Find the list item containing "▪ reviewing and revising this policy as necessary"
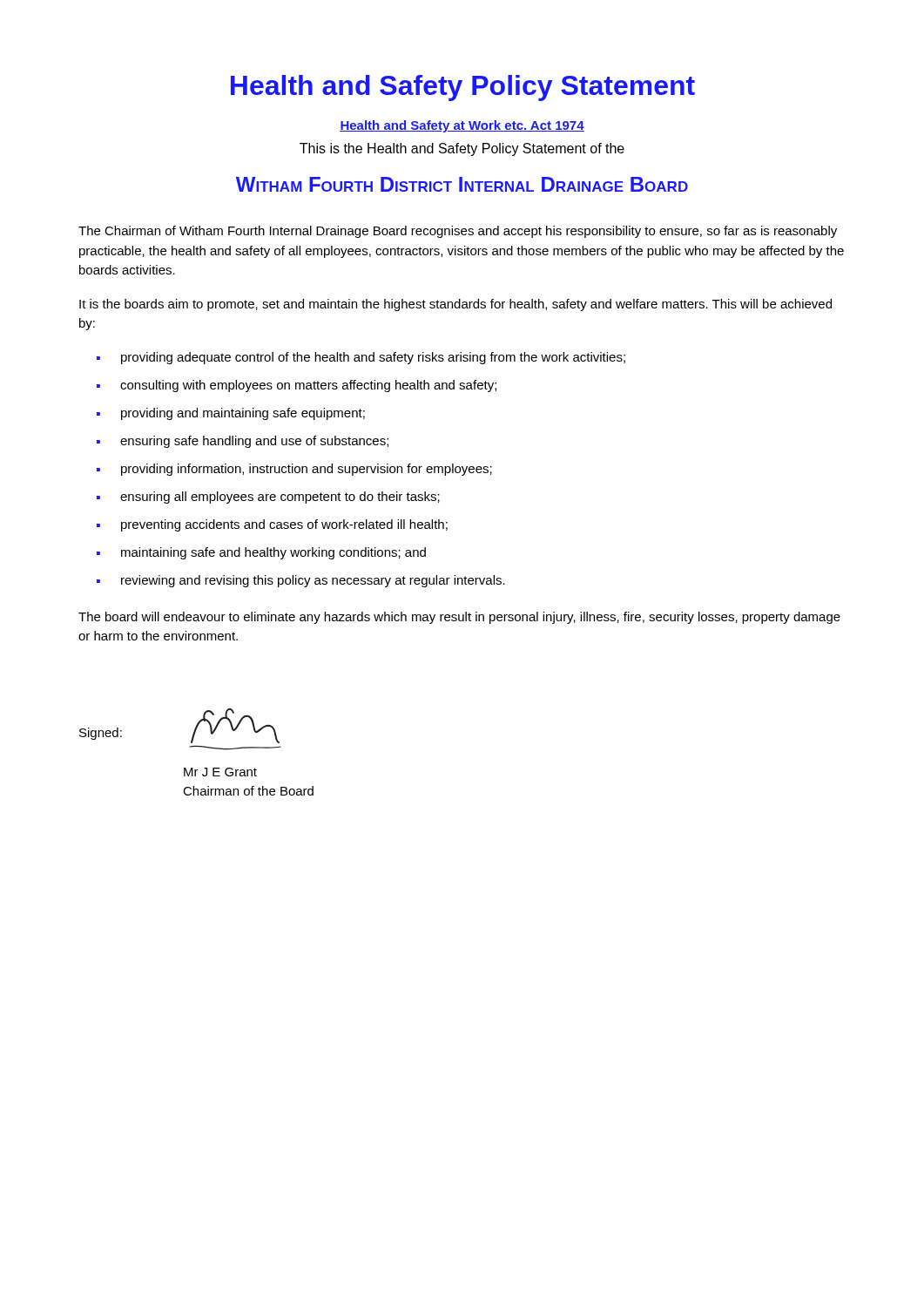The width and height of the screenshot is (924, 1307). coord(471,581)
